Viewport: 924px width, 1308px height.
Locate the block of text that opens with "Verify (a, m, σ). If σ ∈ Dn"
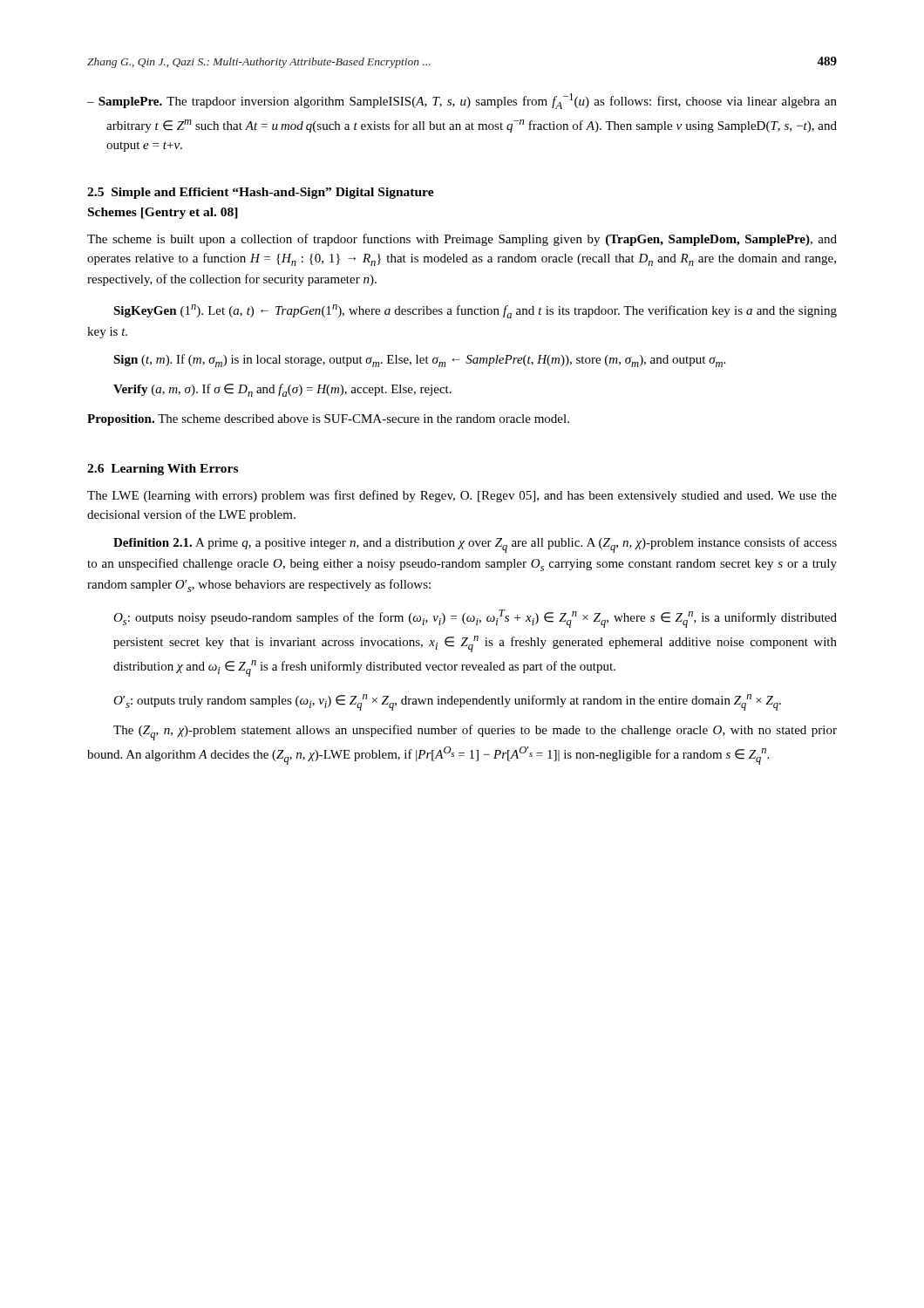click(x=283, y=391)
